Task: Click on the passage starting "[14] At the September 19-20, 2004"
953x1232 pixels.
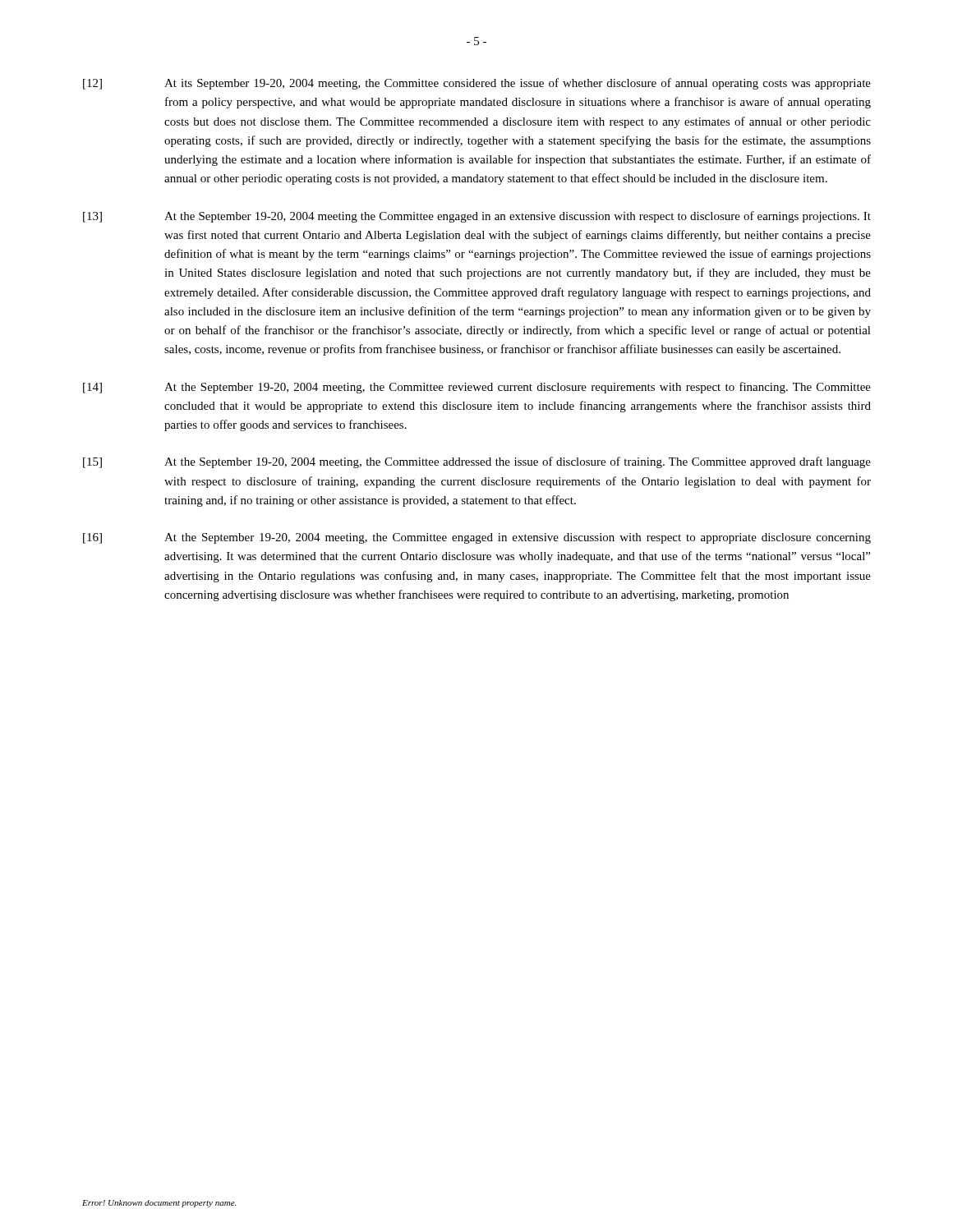Action: tap(476, 406)
